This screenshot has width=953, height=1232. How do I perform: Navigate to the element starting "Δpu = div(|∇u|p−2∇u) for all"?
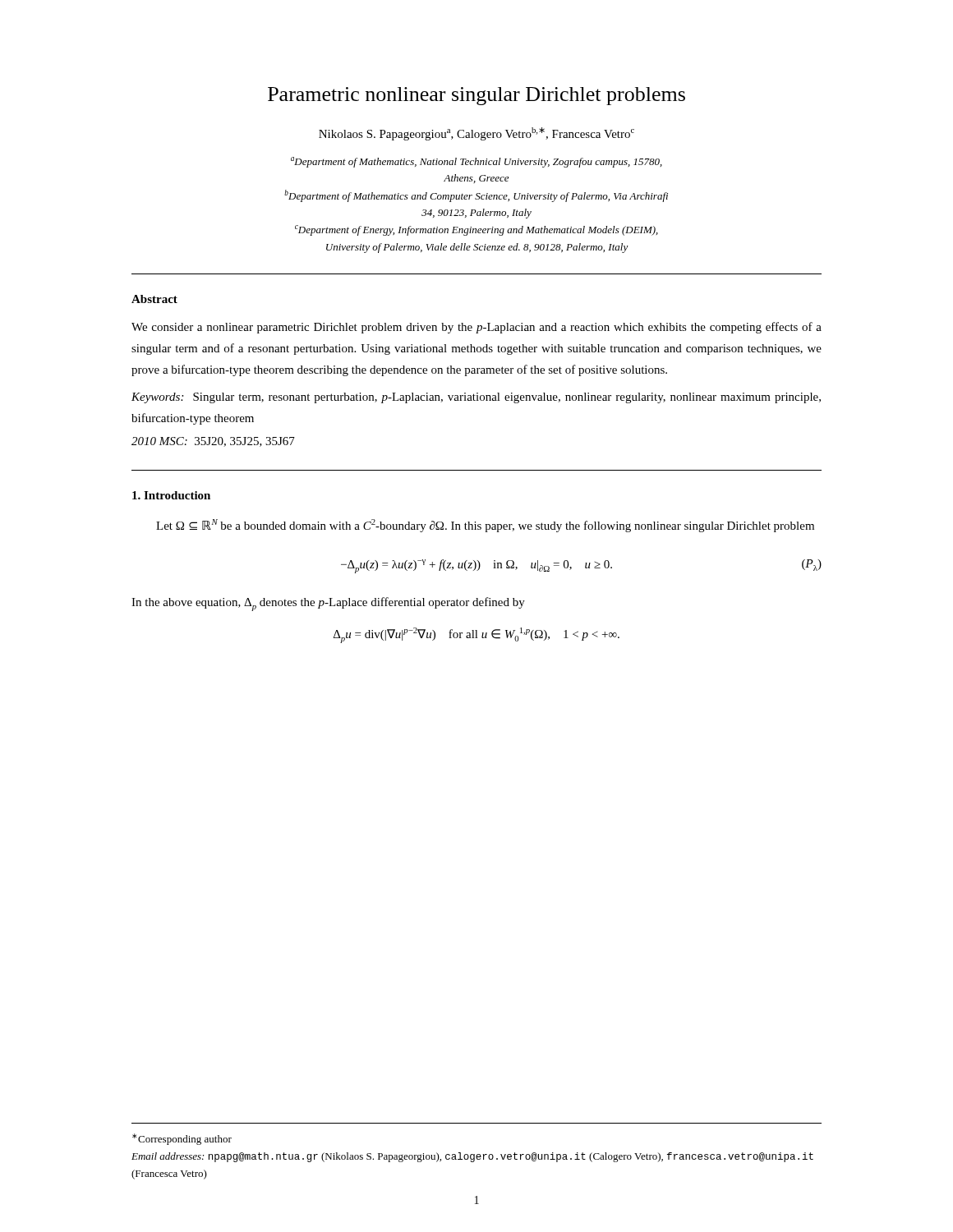(476, 634)
